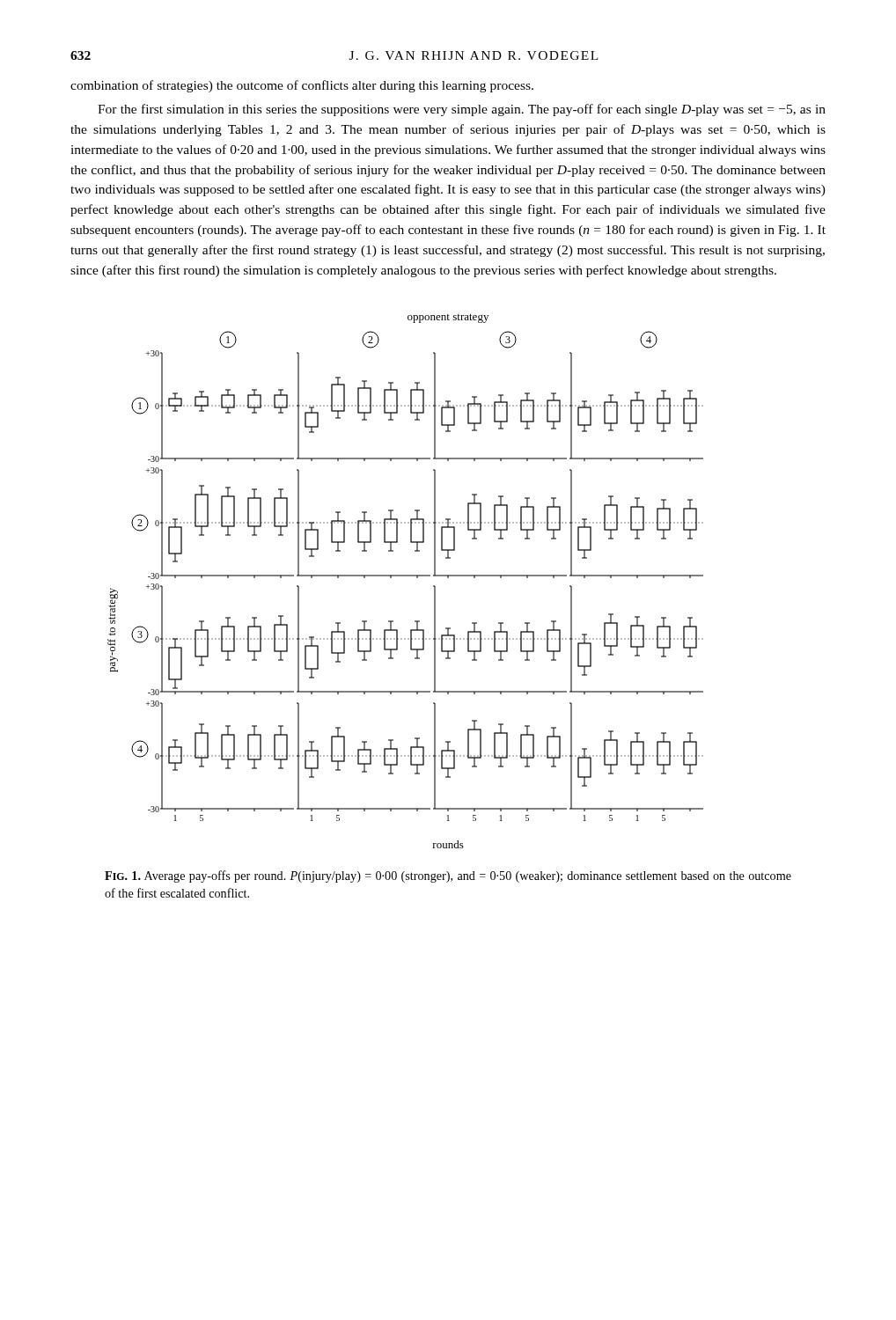Where is the caption that starts "FIG. 1. Average pay-offs per"?
Screen dimensions: 1320x896
(x=448, y=885)
